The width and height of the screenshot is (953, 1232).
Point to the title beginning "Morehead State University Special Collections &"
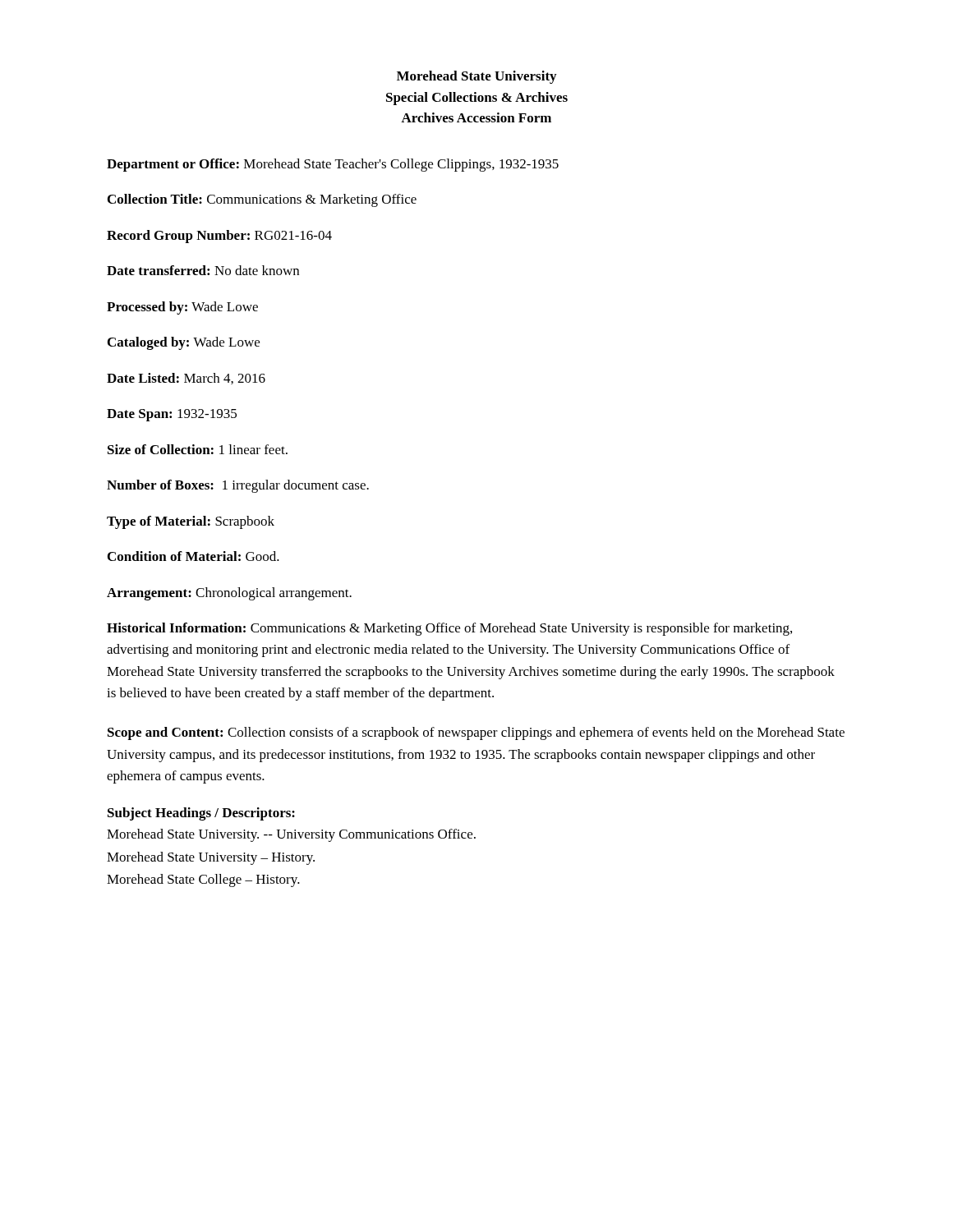476,97
